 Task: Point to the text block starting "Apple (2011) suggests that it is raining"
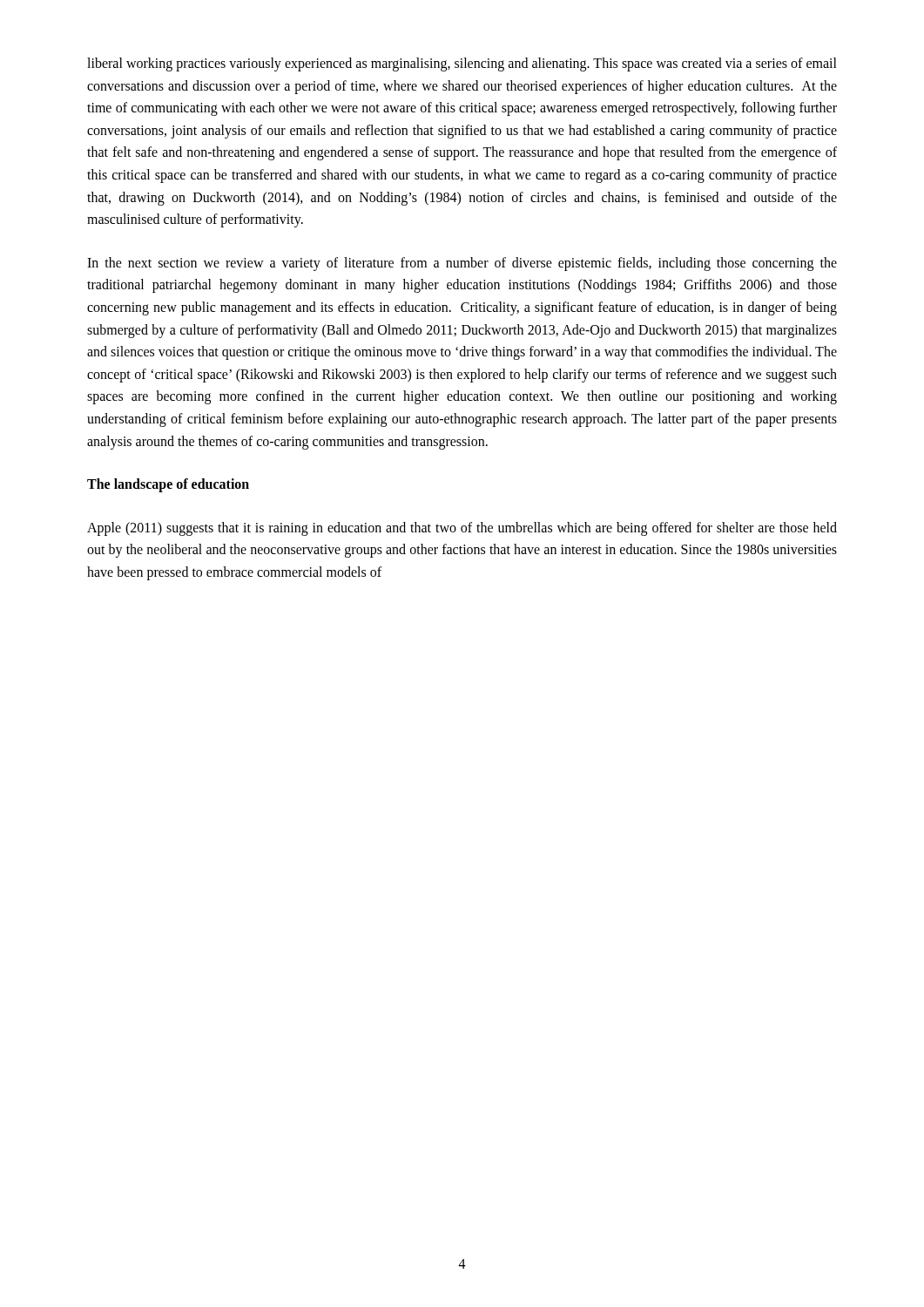tap(462, 550)
